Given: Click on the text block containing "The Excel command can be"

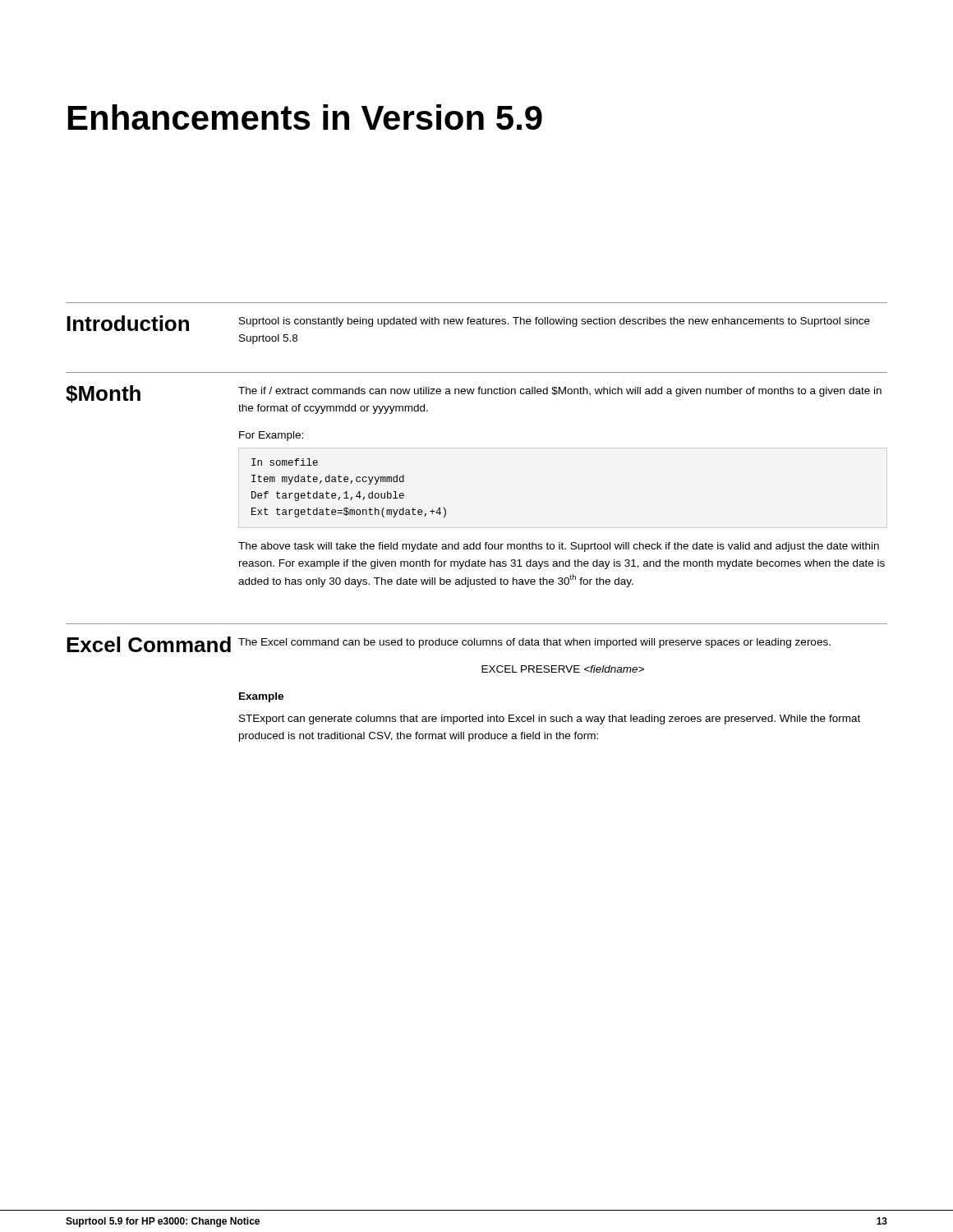Looking at the screenshot, I should [535, 642].
